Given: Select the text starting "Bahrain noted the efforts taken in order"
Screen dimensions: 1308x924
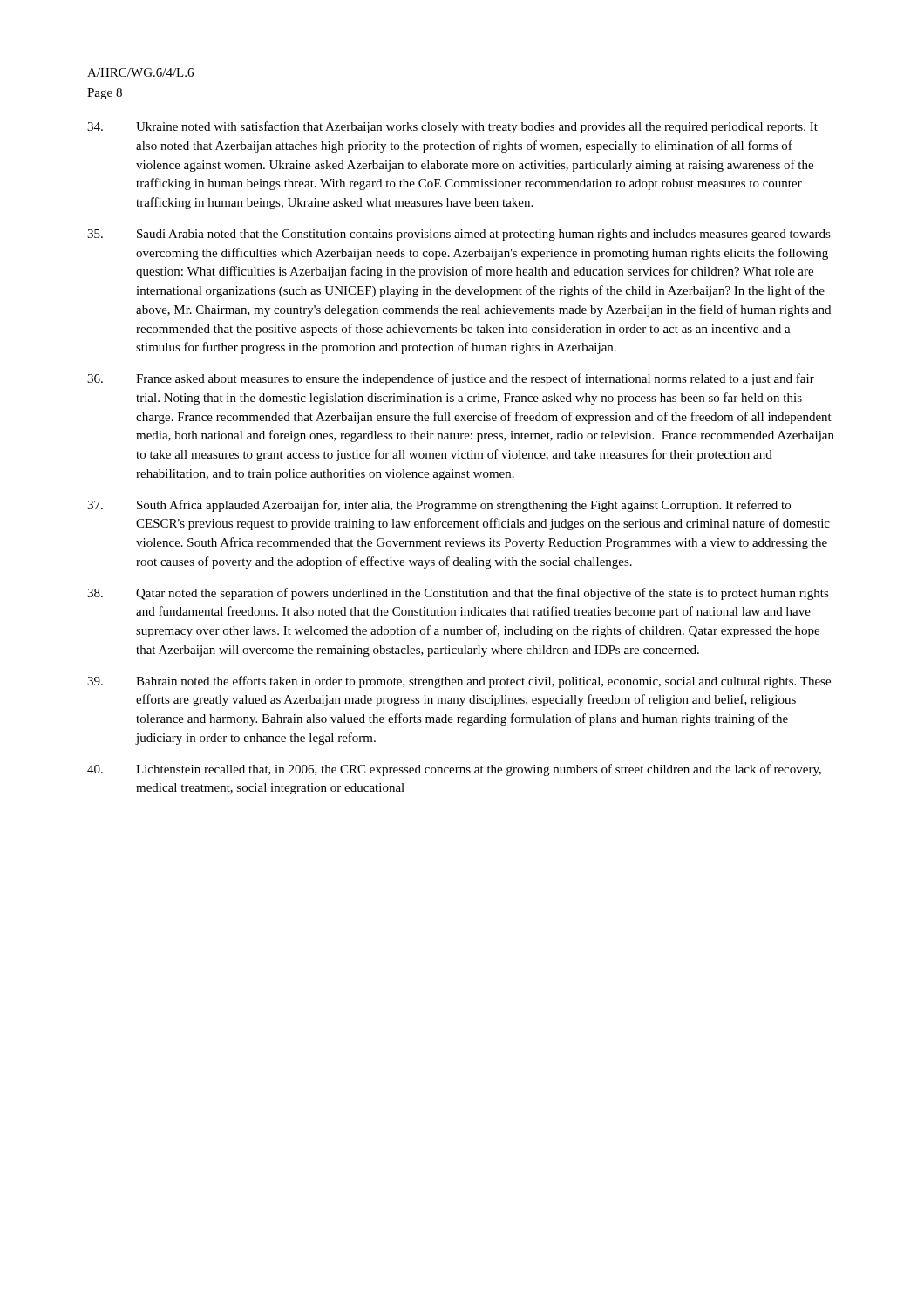Looking at the screenshot, I should tap(462, 710).
